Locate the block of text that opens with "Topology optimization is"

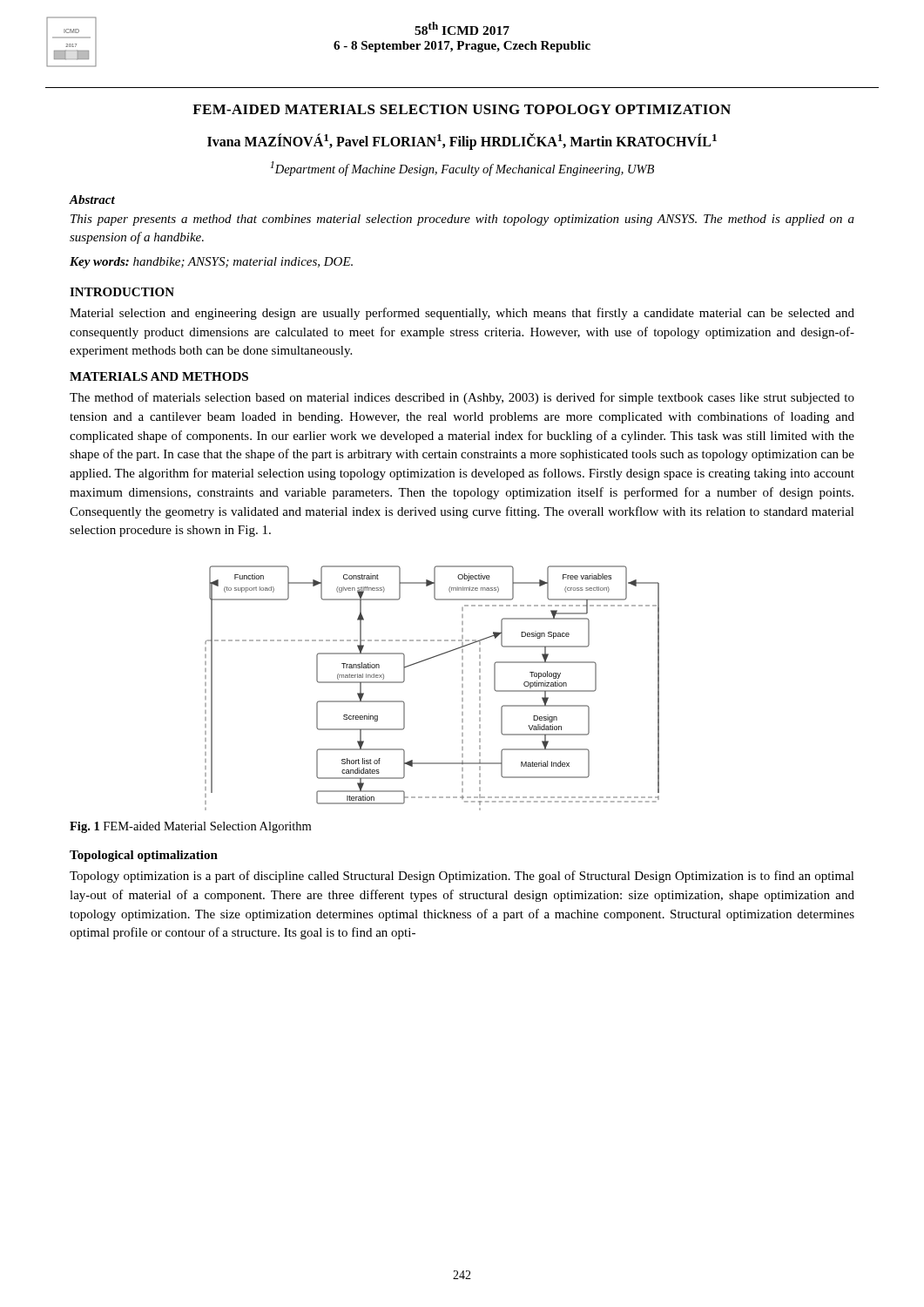(462, 904)
